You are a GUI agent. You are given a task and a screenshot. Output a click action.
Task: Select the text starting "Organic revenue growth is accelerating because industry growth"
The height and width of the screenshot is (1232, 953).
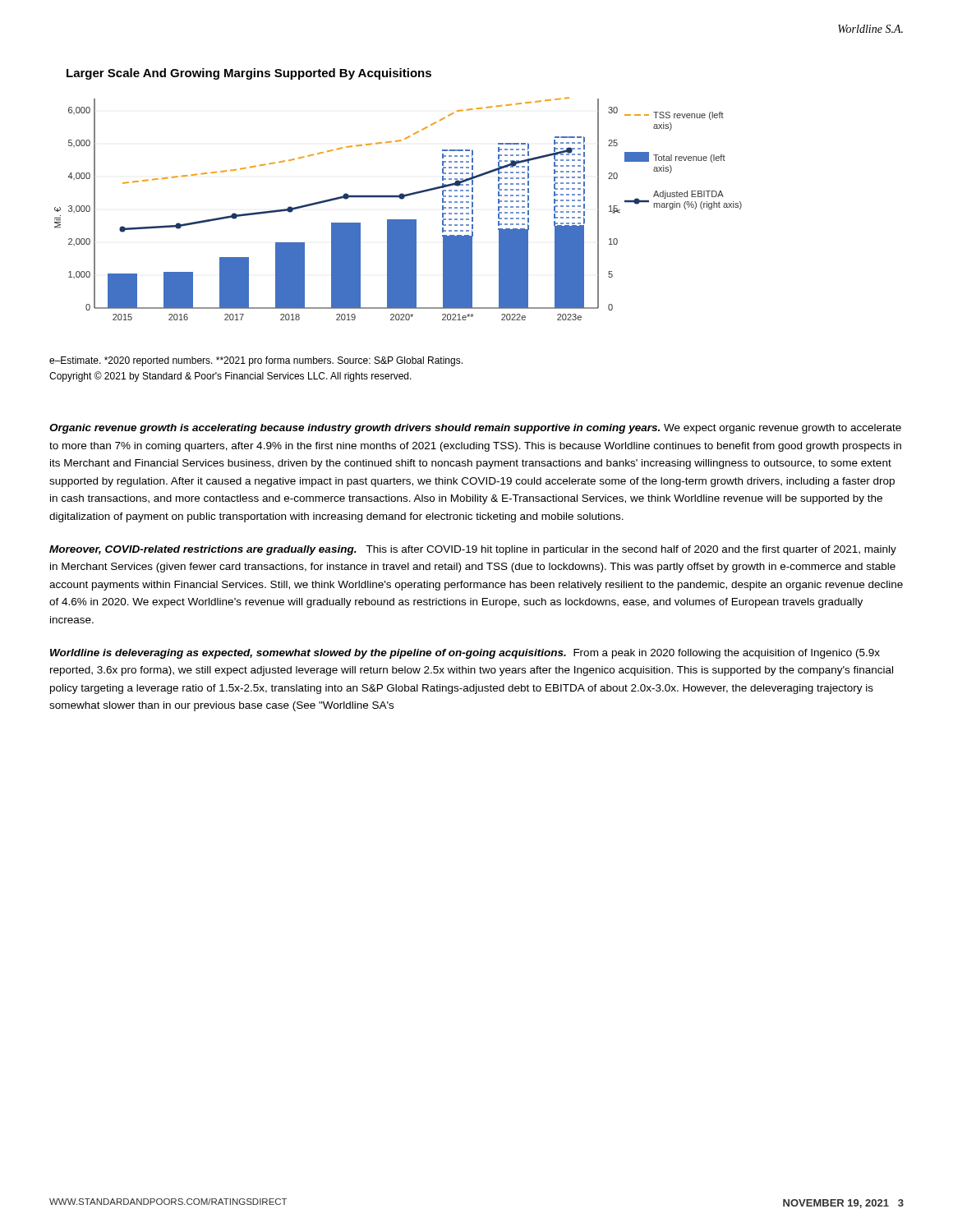476,472
